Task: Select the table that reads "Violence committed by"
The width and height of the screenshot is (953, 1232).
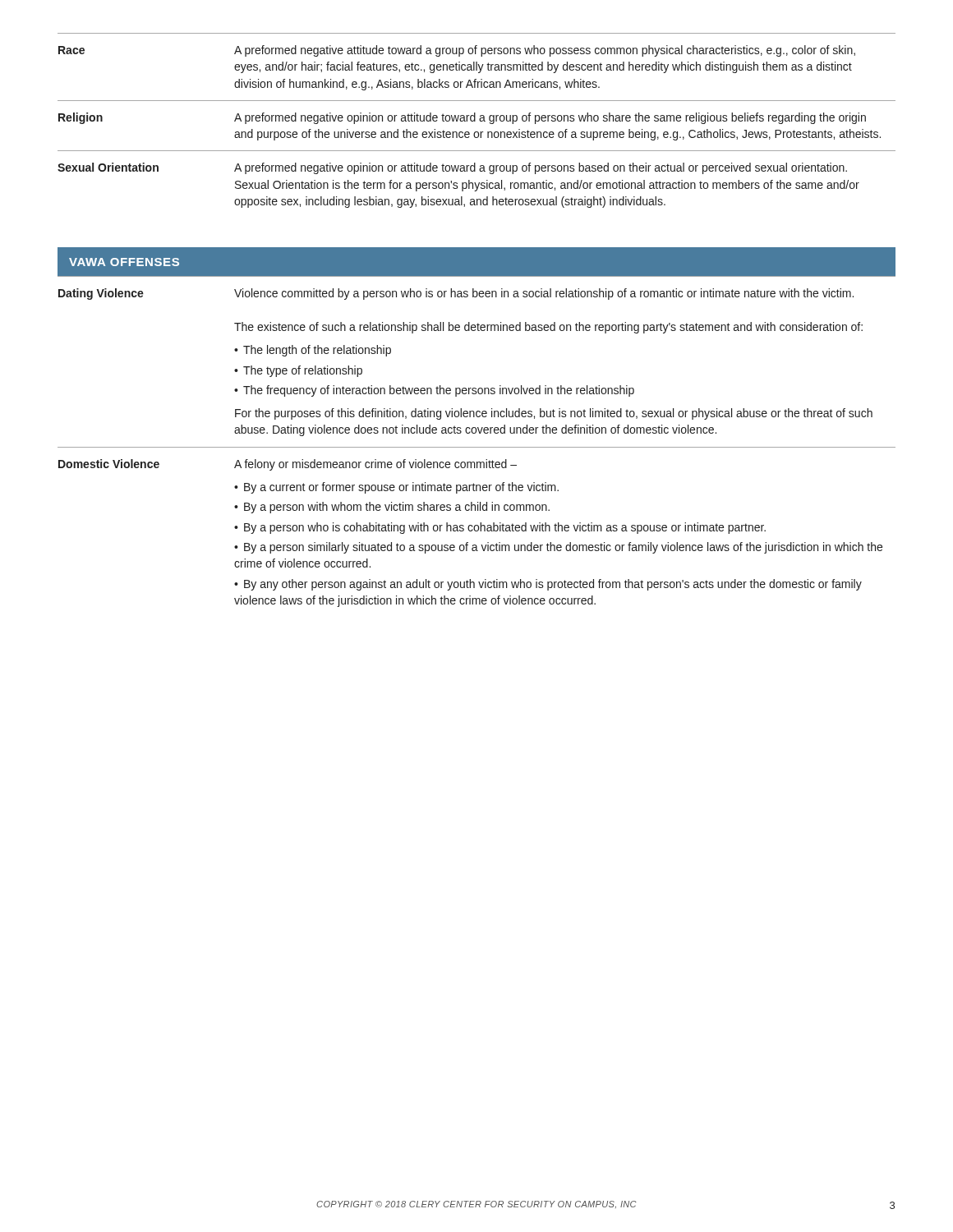Action: pos(476,450)
